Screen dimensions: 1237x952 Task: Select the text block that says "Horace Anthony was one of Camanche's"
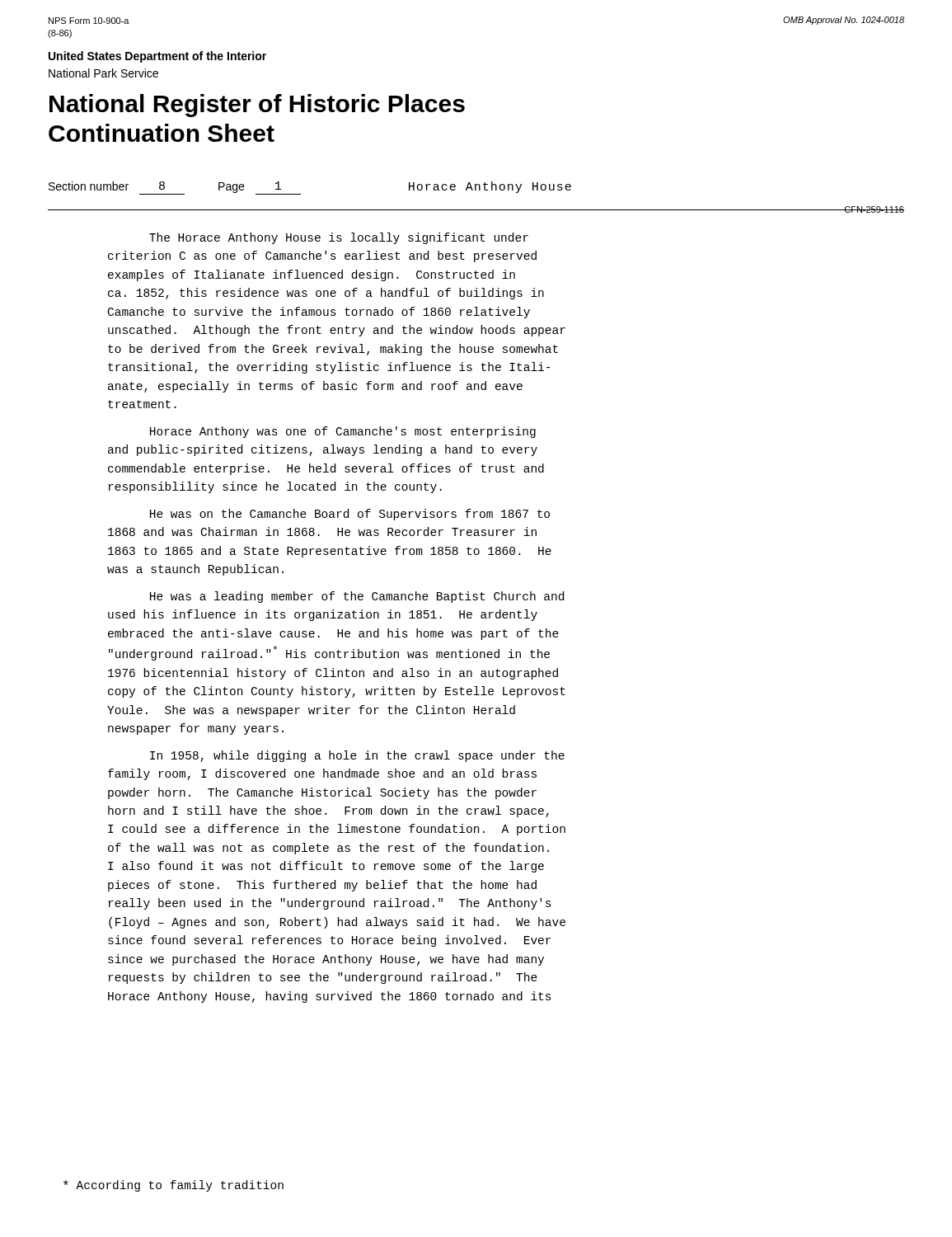326,460
